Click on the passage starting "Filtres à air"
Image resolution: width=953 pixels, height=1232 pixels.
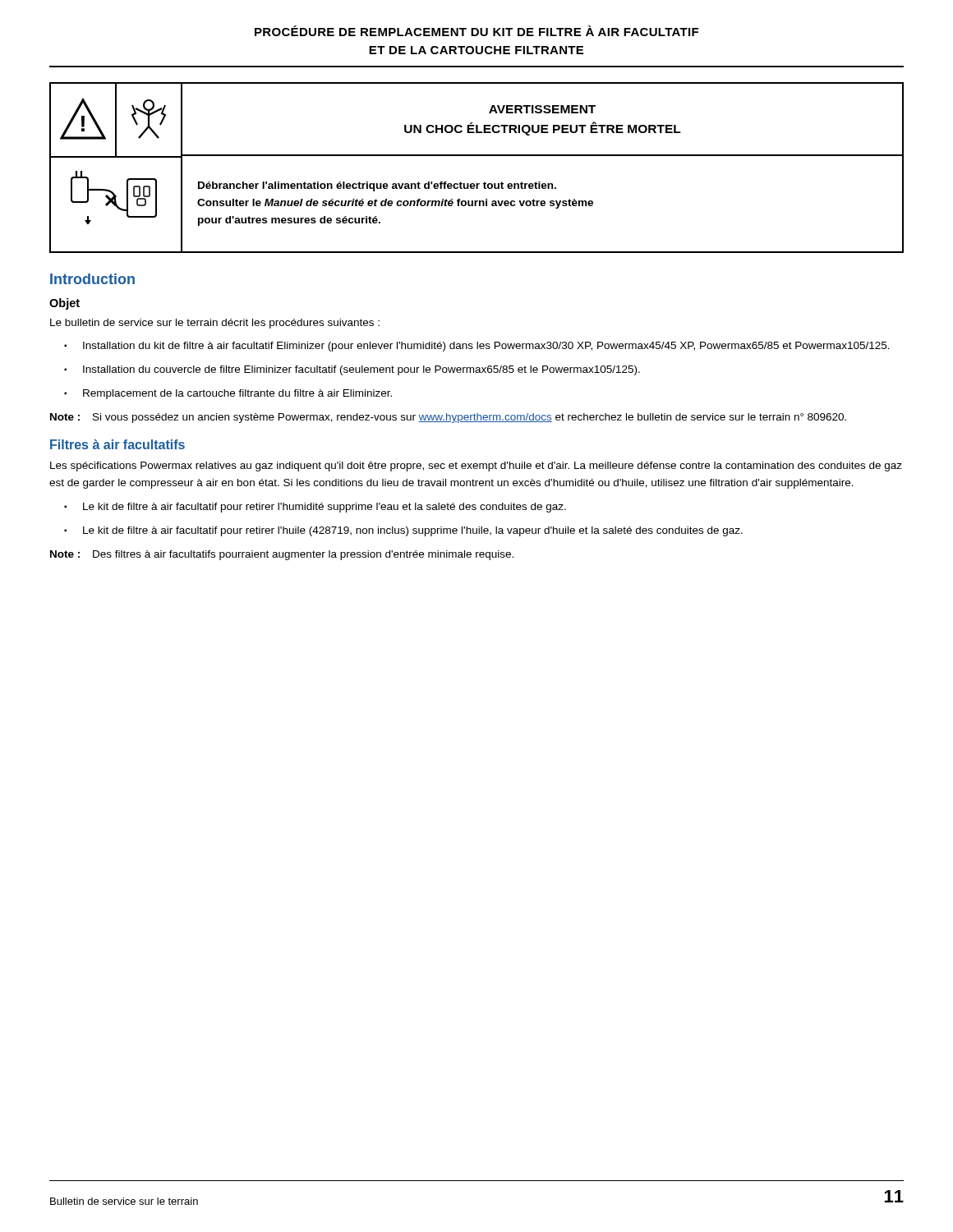pos(117,445)
